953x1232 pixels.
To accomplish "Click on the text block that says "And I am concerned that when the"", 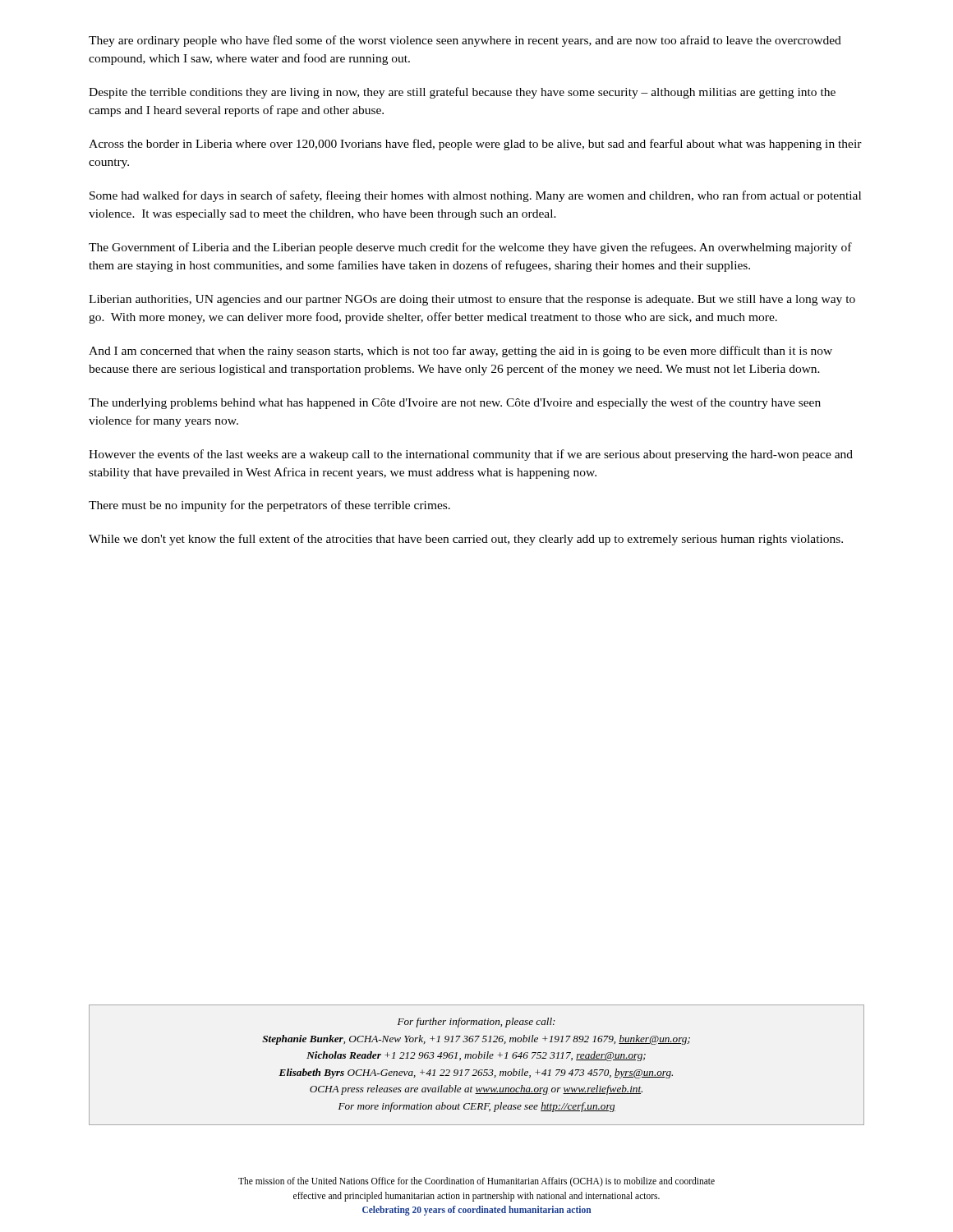I will 461,359.
